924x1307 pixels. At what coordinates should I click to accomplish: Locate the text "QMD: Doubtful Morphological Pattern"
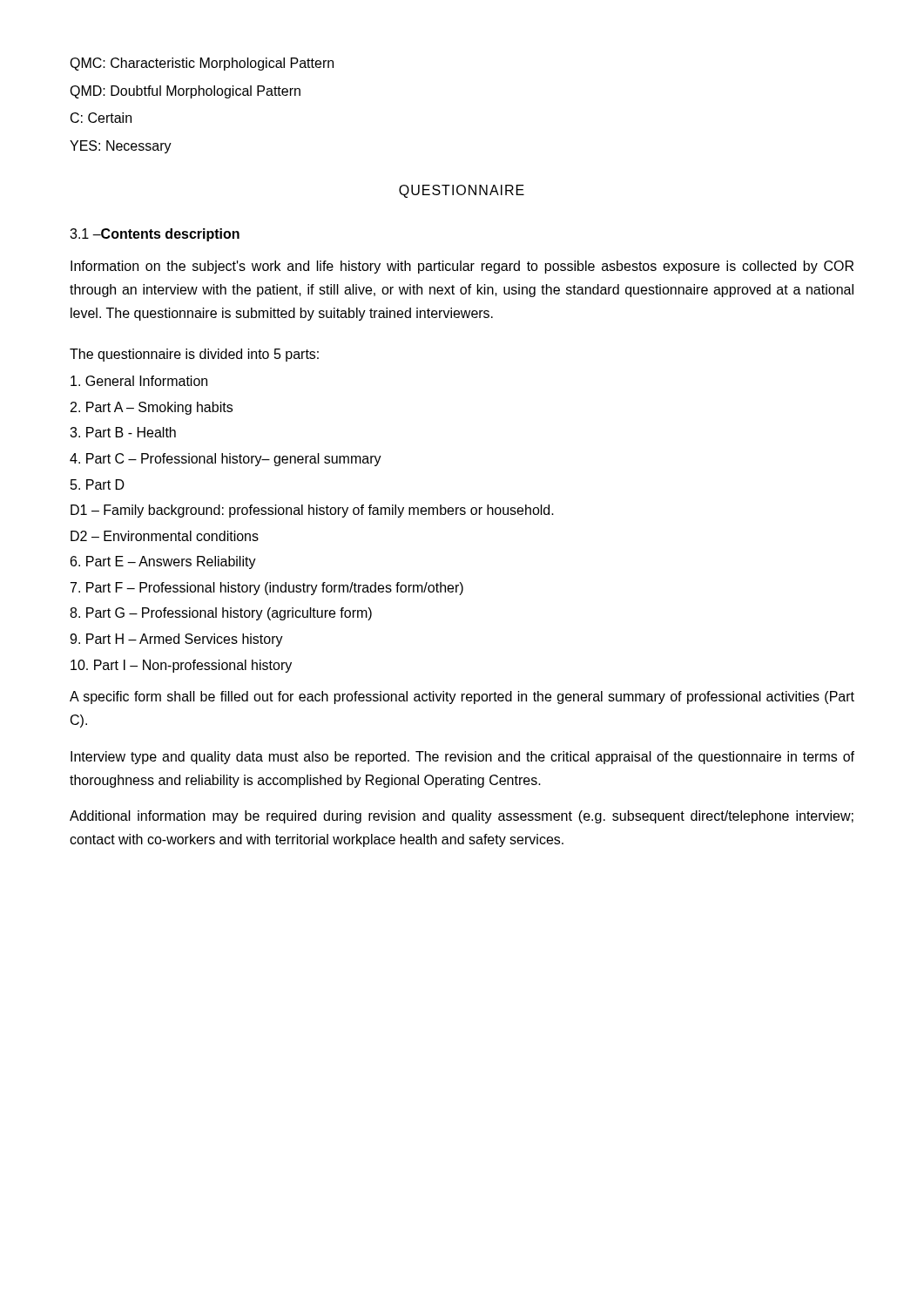(185, 91)
